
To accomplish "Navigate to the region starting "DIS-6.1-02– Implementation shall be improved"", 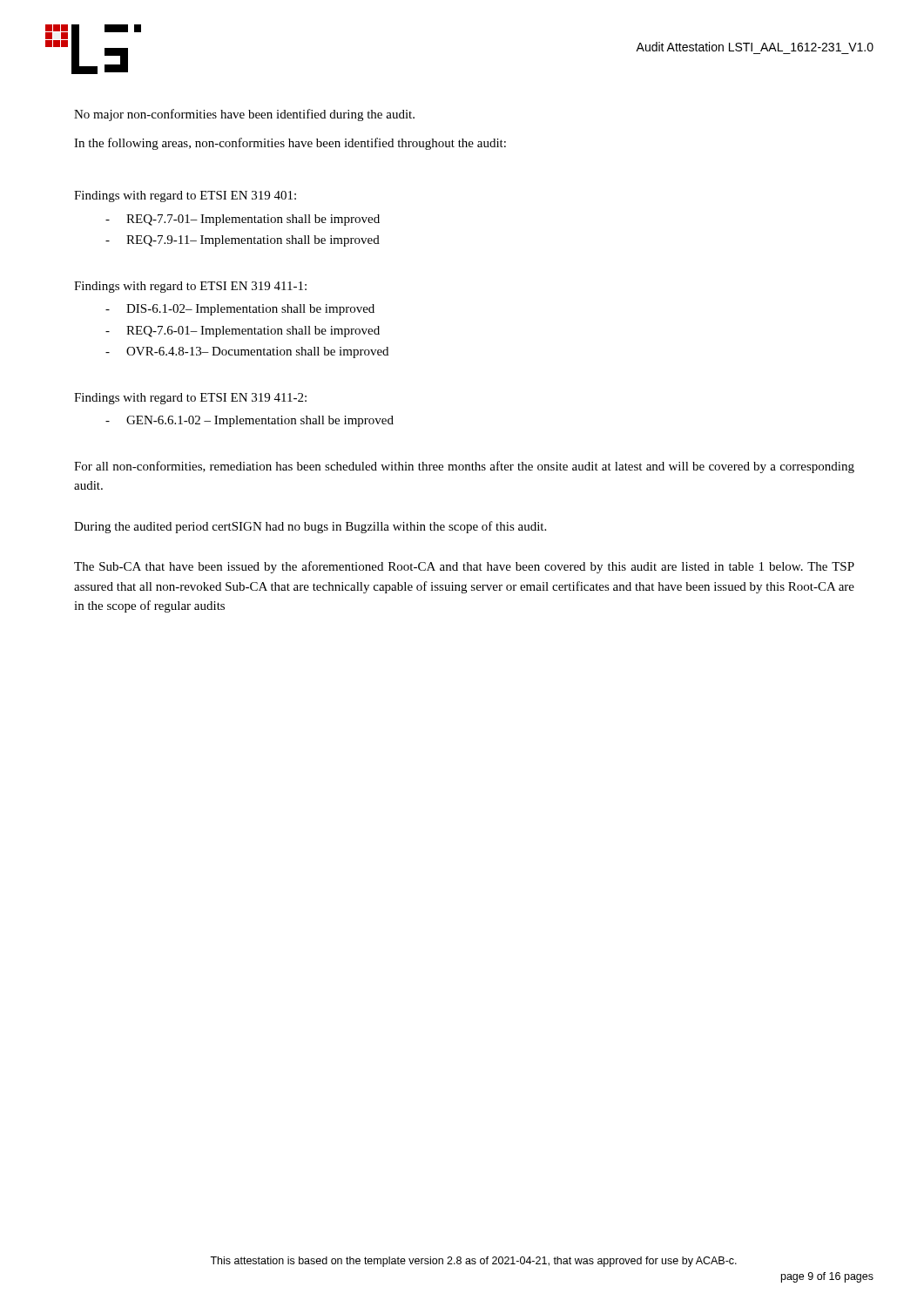I will coord(251,308).
